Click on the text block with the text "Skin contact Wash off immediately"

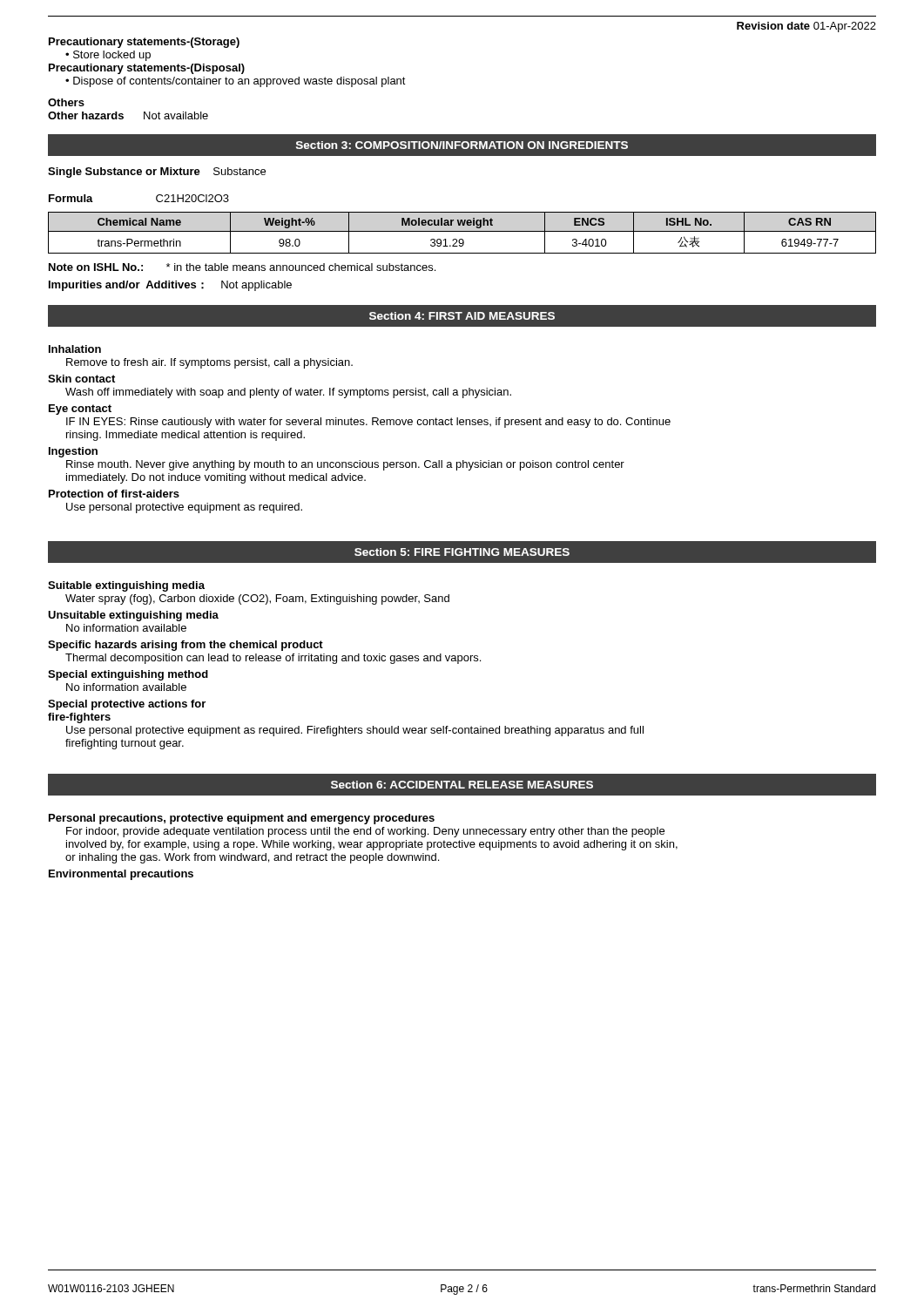[280, 385]
